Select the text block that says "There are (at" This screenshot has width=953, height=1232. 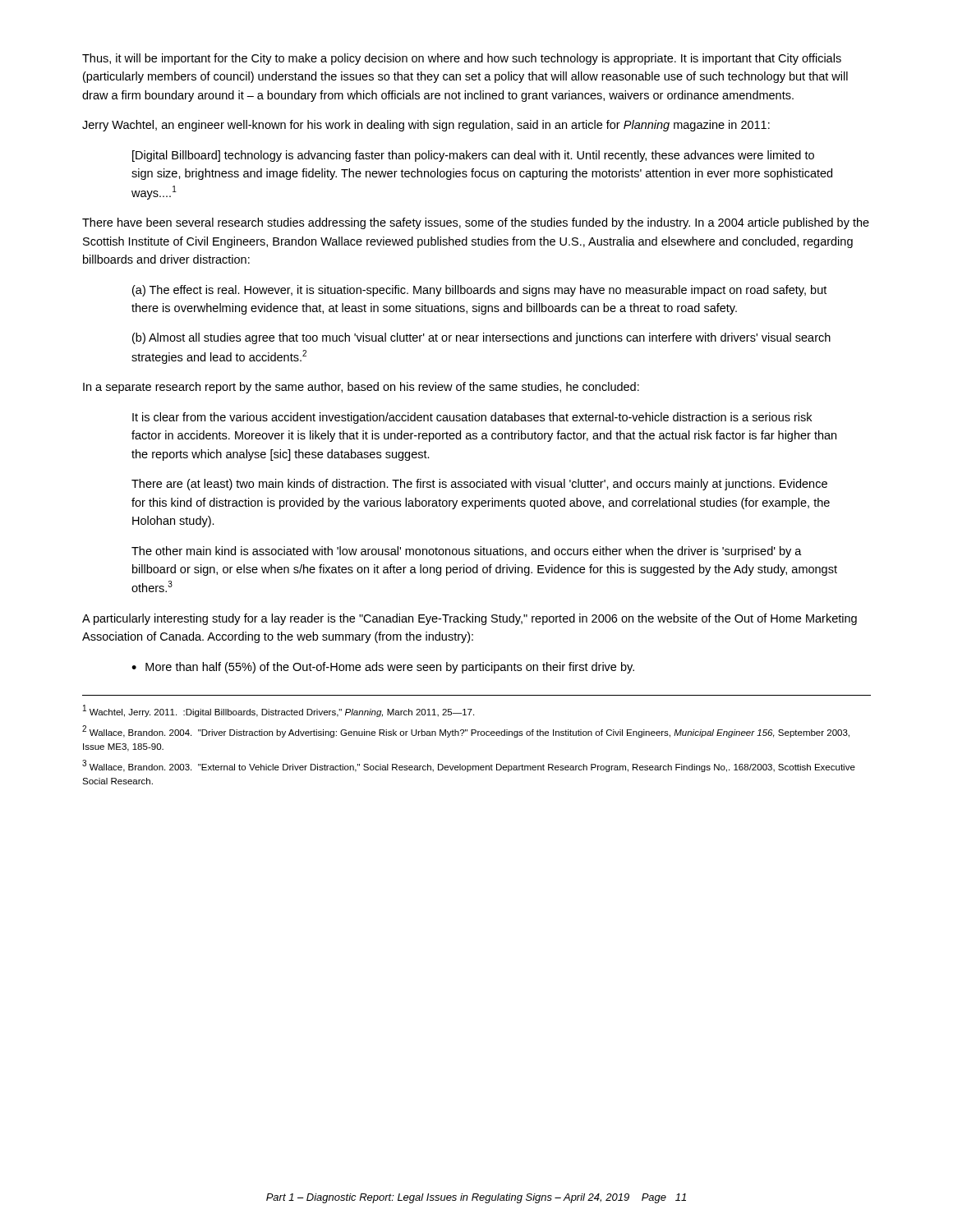pyautogui.click(x=481, y=502)
